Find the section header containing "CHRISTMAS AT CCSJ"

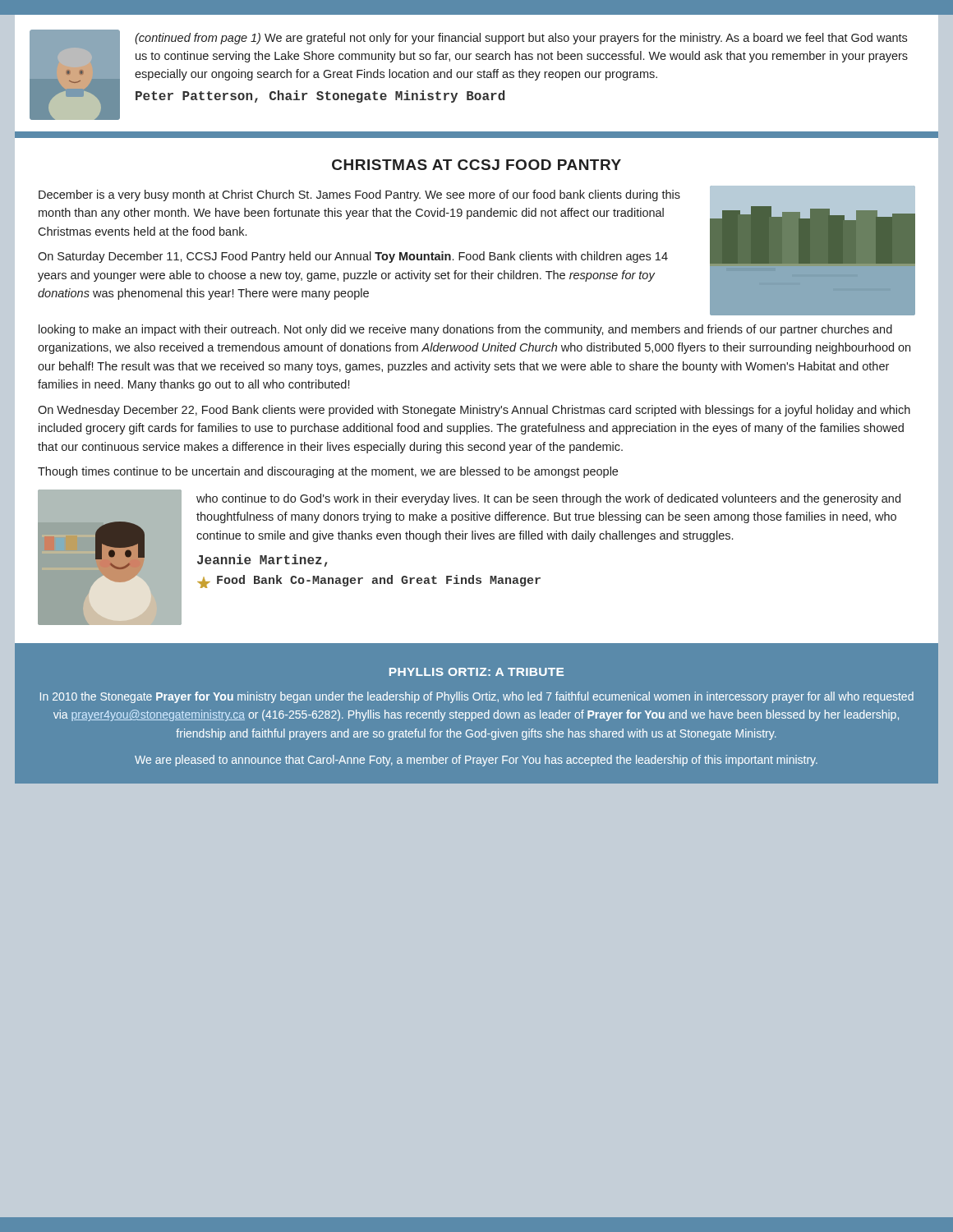pos(476,165)
